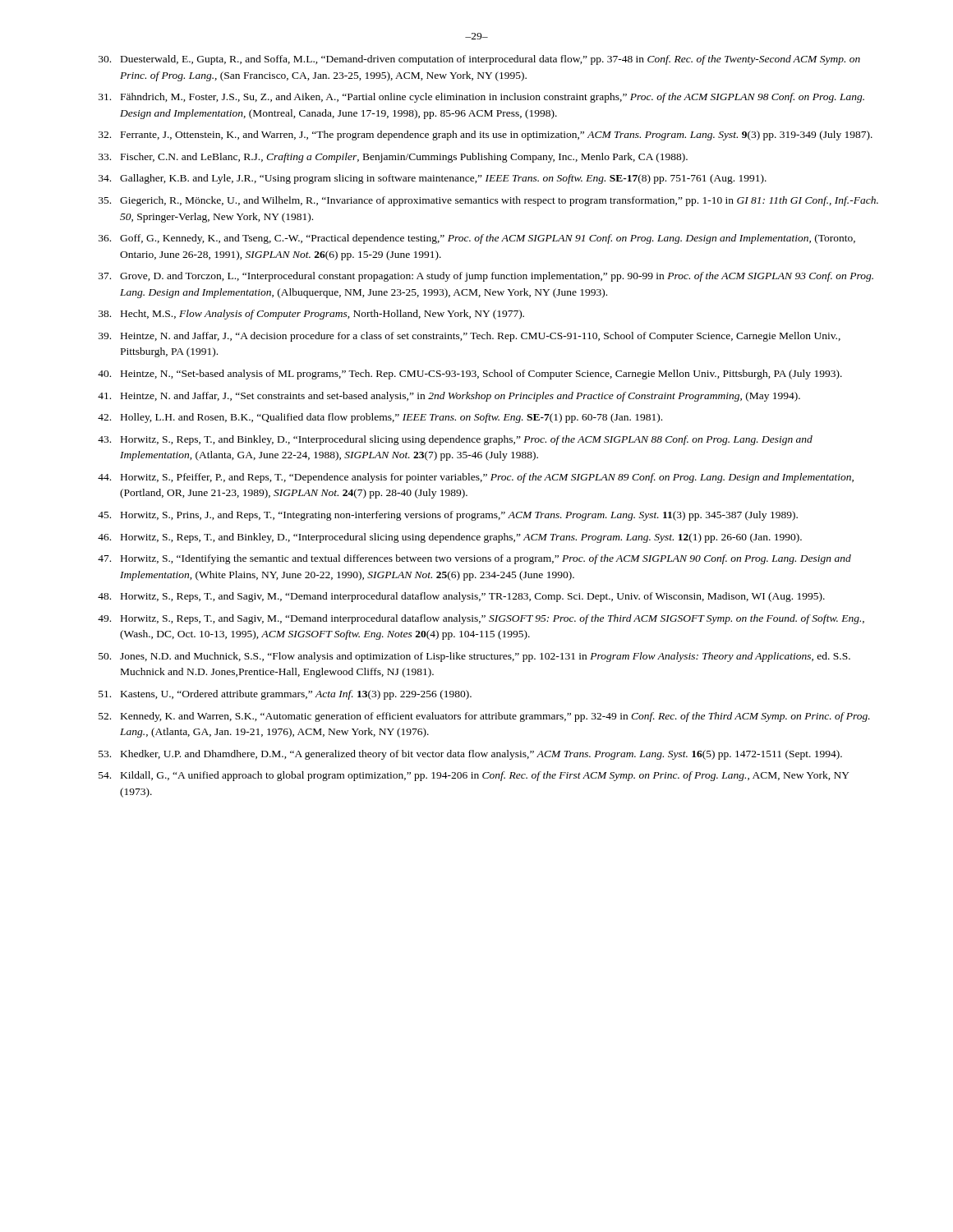The image size is (953, 1232).
Task: Find the text starting "39. Heintze, N. and Jaffar, J., “A decision"
Action: pyautogui.click(x=476, y=344)
